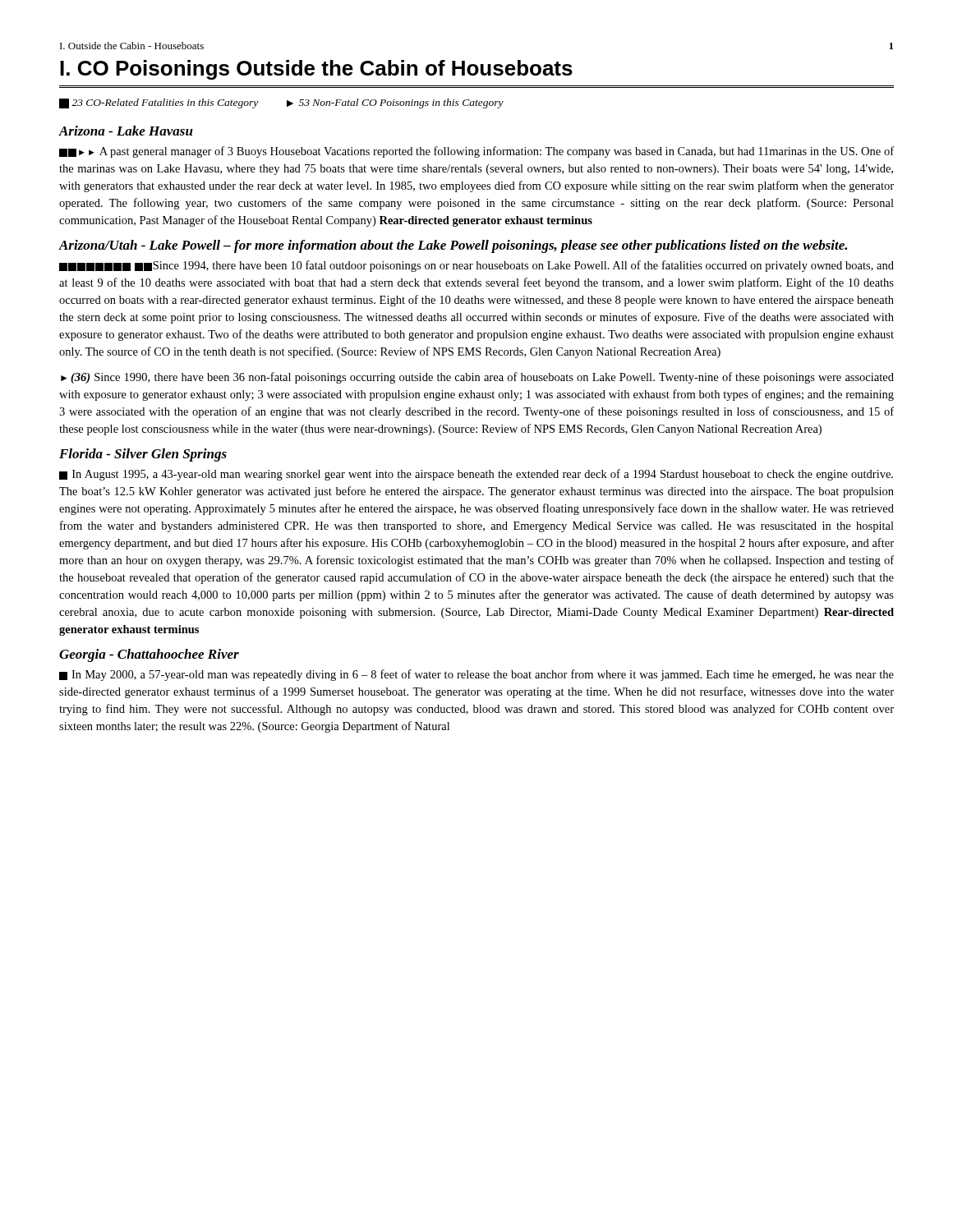Click on the text block starting "Georgia - Chattahoochee River"
953x1232 pixels.
[x=149, y=654]
